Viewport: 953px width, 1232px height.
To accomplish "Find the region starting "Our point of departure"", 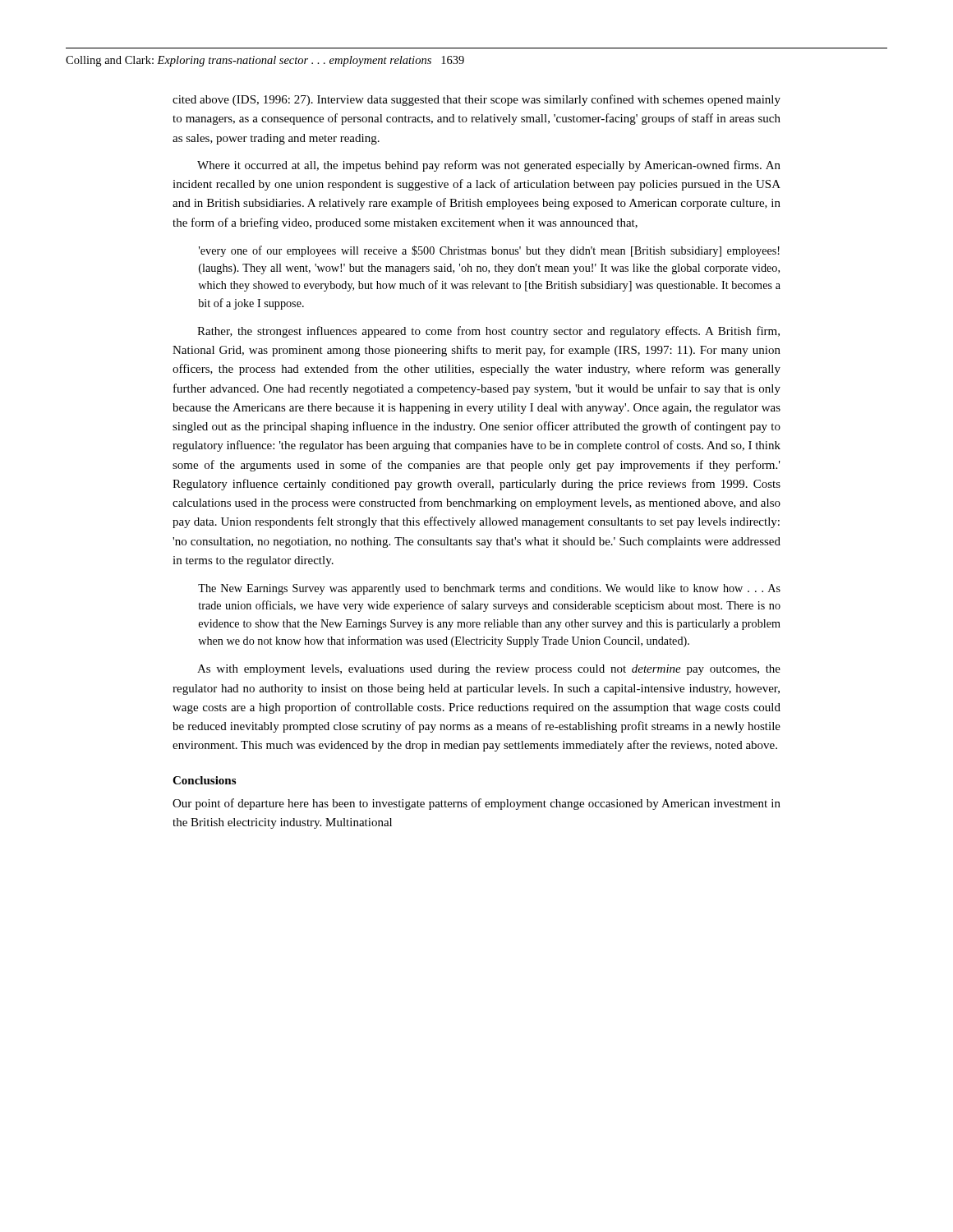I will [x=476, y=813].
